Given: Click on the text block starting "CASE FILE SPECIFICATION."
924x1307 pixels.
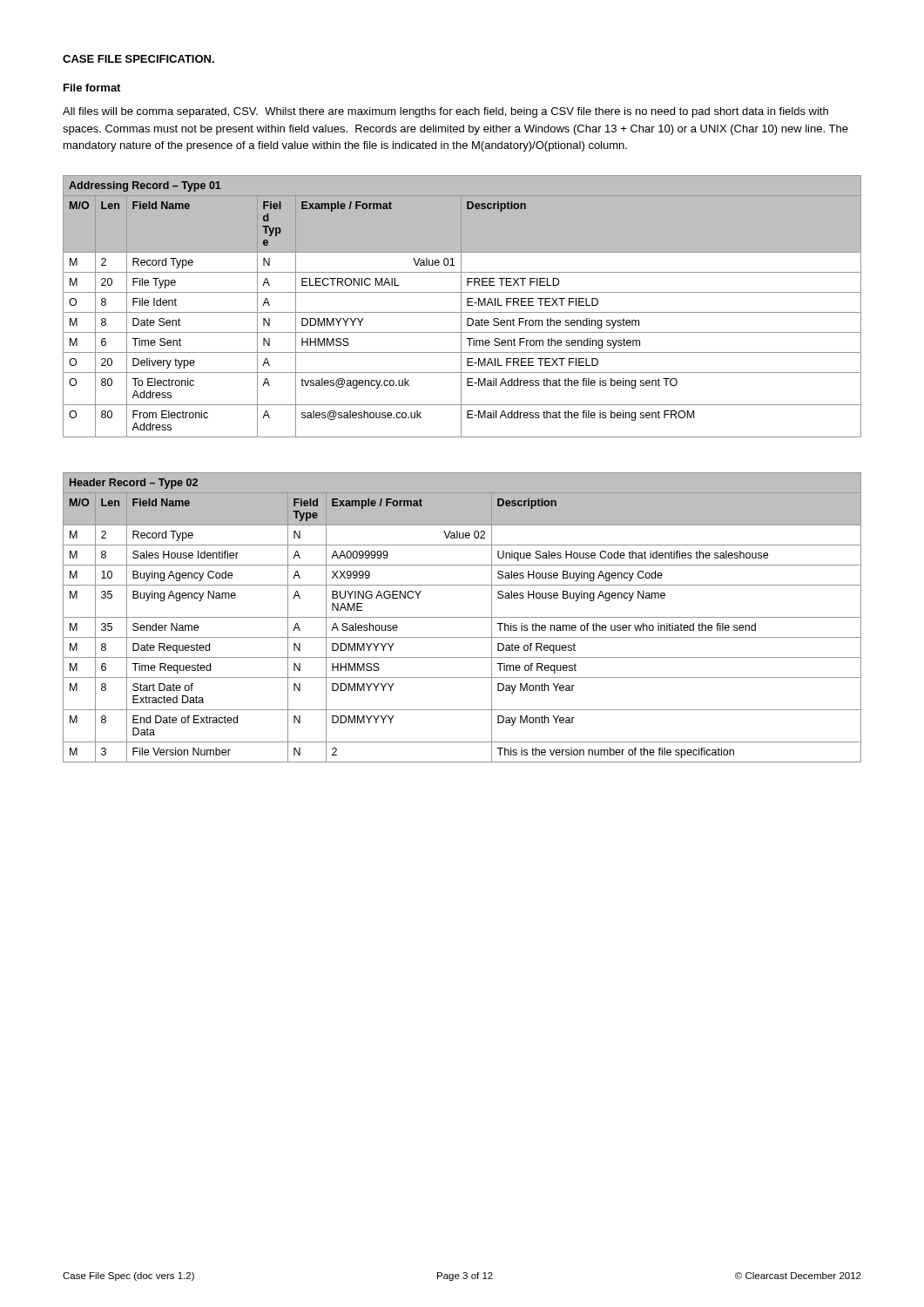Looking at the screenshot, I should (x=139, y=59).
